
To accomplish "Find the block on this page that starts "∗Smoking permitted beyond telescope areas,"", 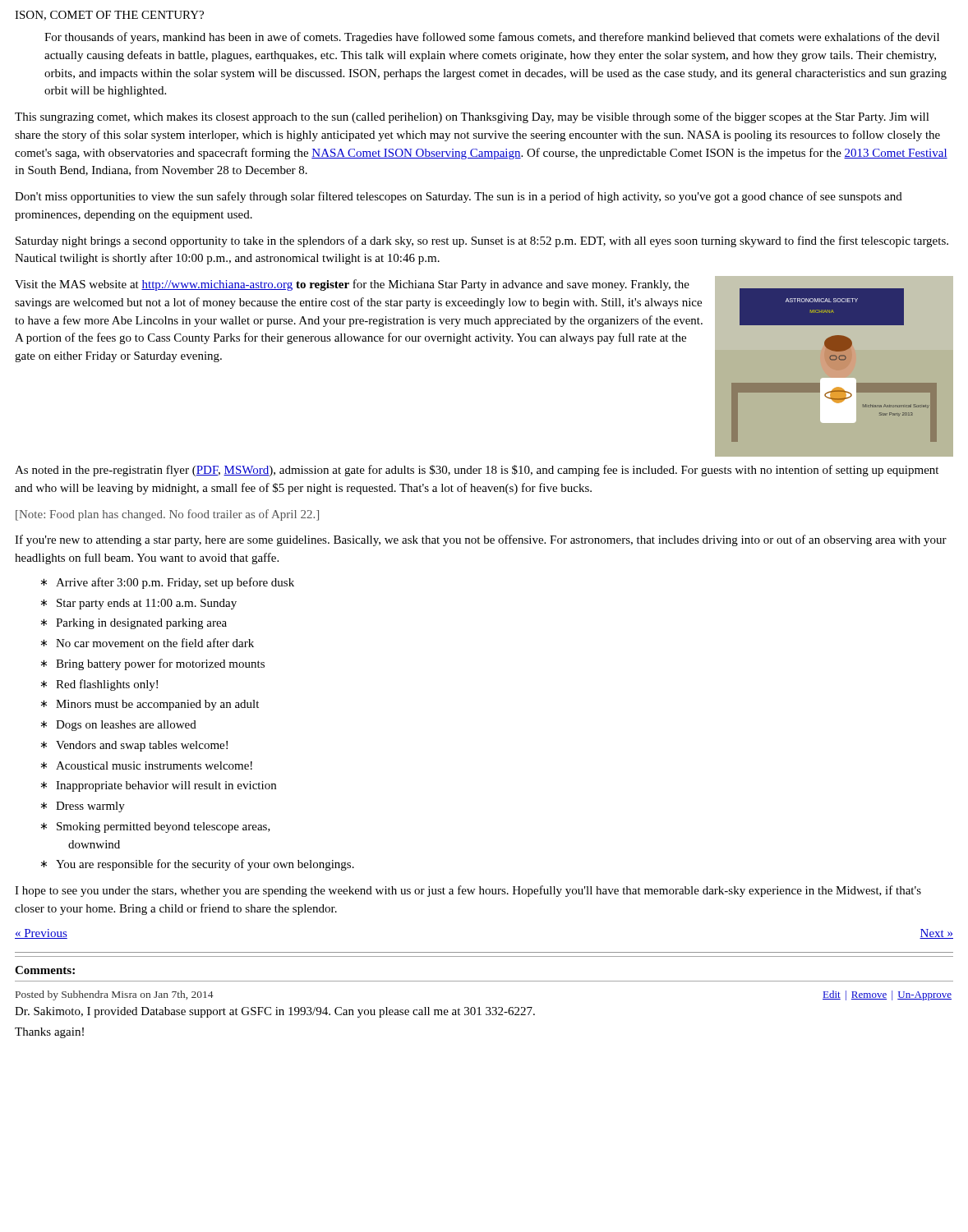I will (x=155, y=836).
